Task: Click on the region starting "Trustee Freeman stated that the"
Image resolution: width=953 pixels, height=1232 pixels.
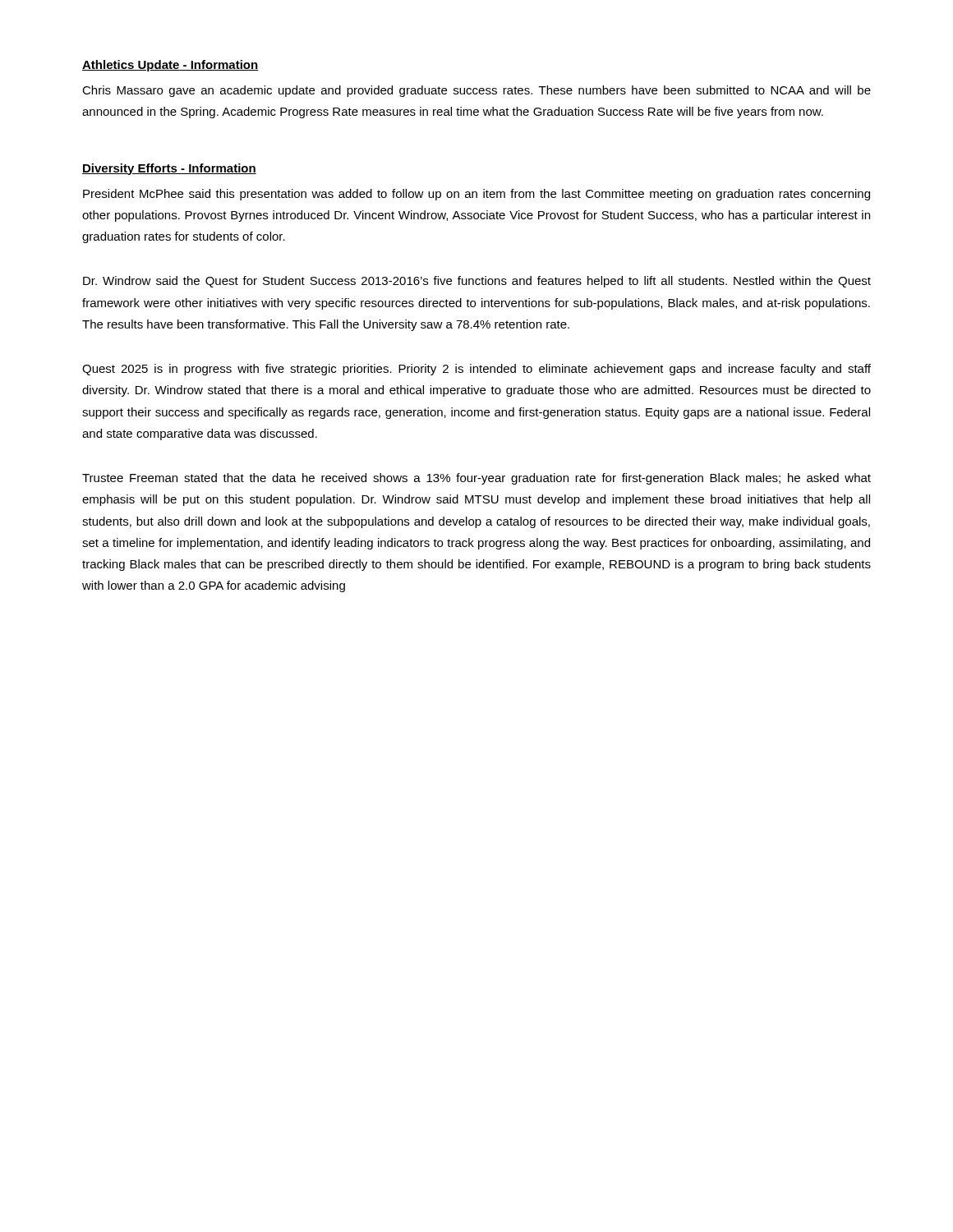Action: click(x=476, y=531)
